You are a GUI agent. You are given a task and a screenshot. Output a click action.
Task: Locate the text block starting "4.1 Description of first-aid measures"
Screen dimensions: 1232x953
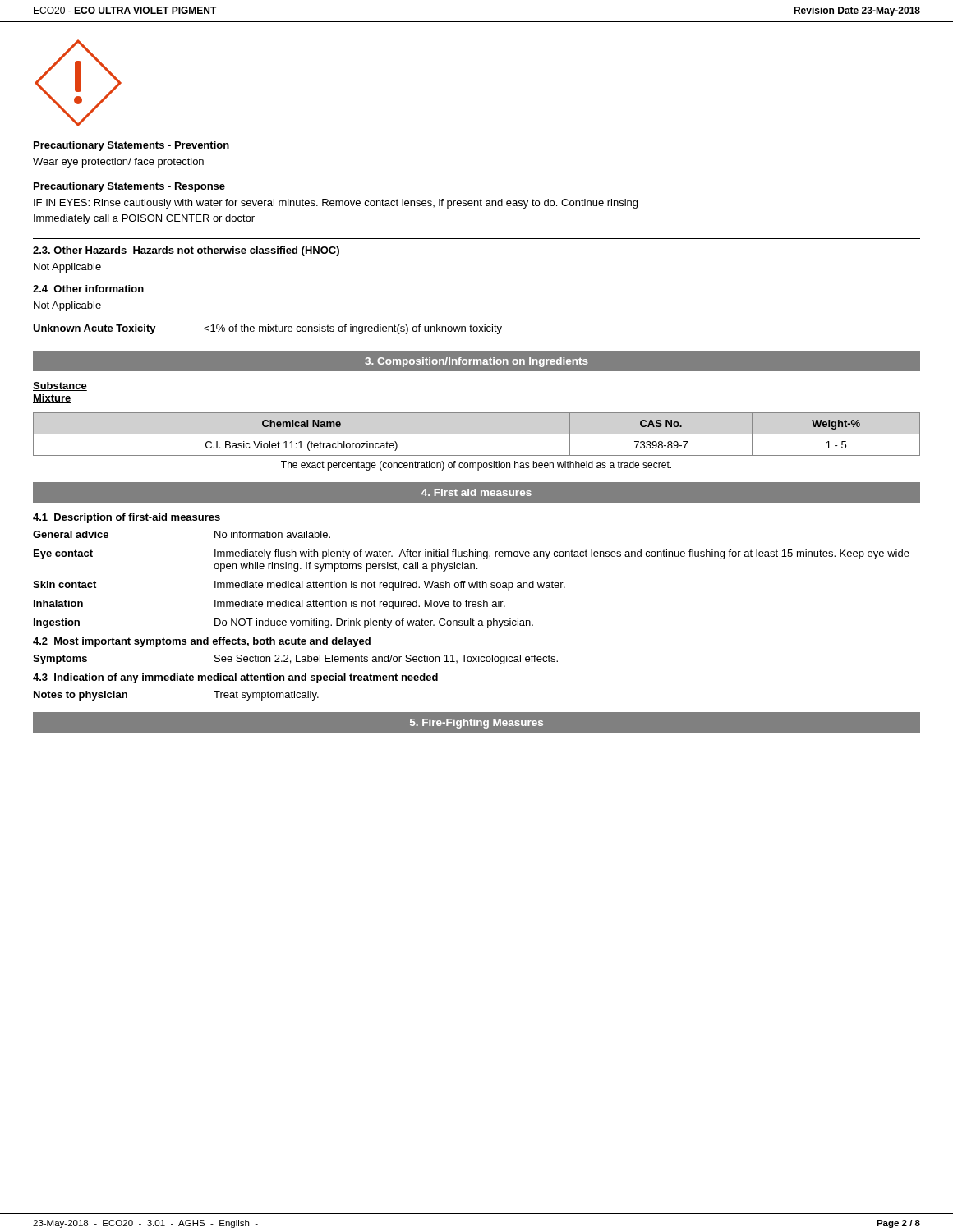coord(127,517)
